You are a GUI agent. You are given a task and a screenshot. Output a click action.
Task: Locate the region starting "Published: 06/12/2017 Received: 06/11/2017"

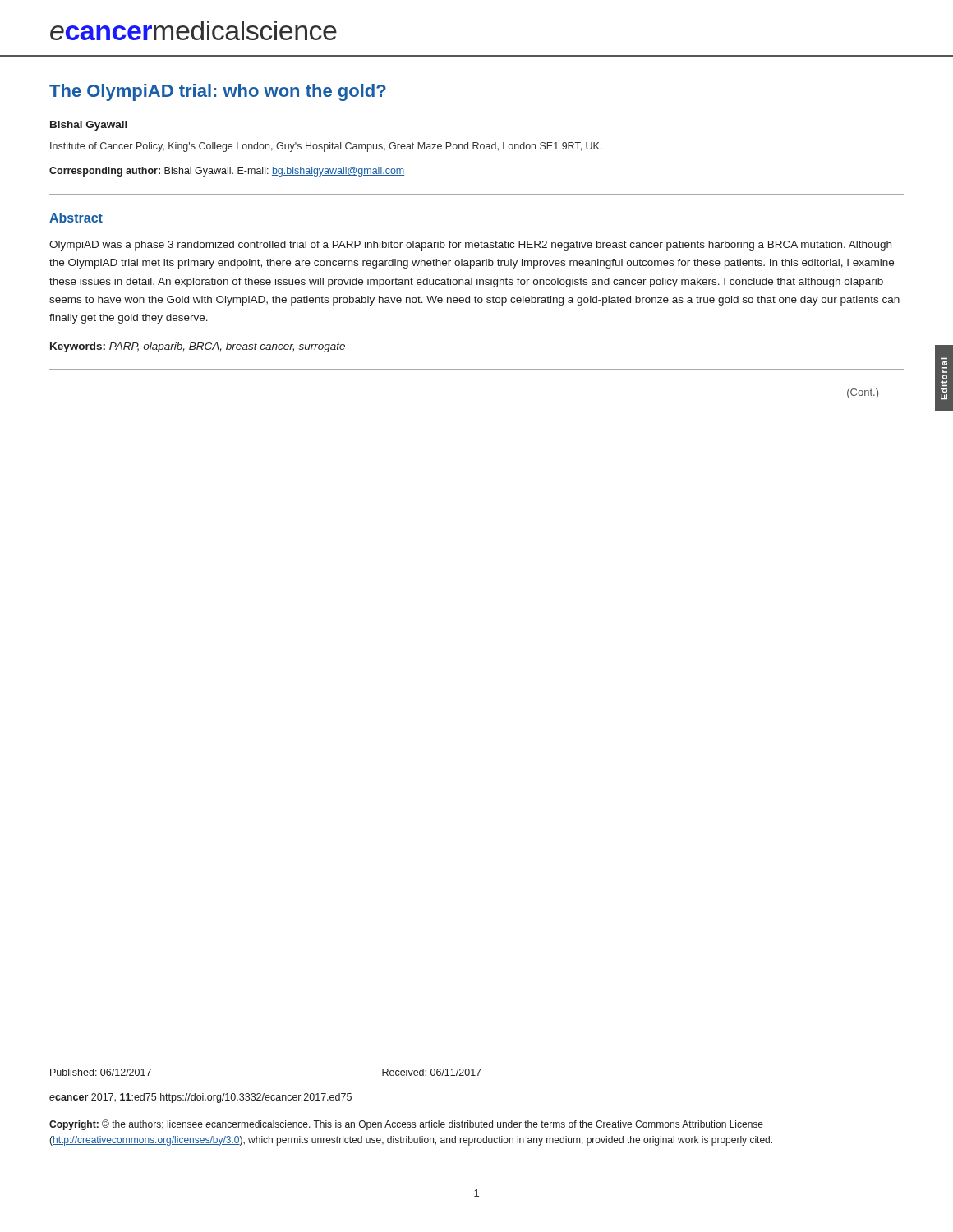[476, 1073]
